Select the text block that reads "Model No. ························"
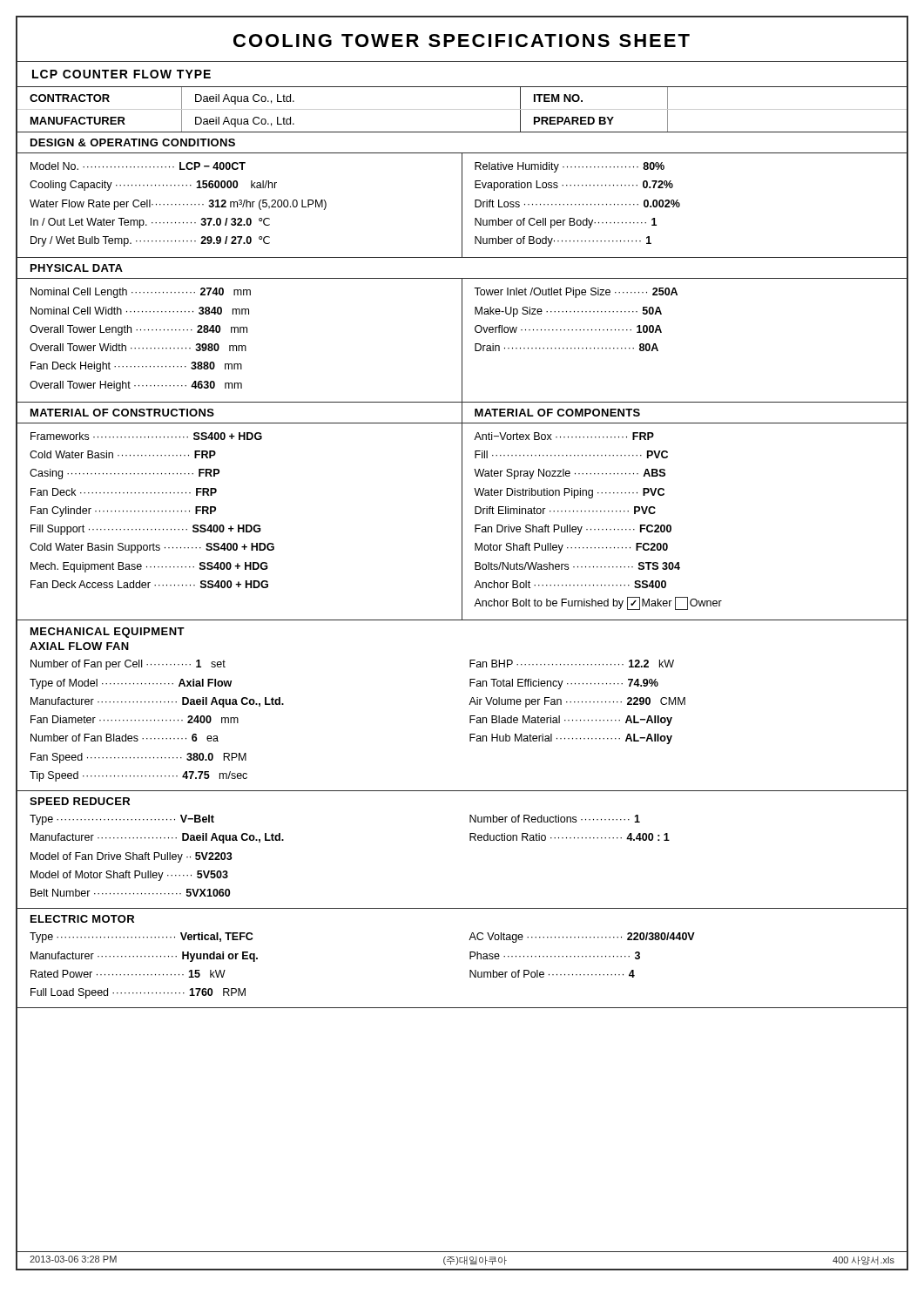This screenshot has width=924, height=1307. pyautogui.click(x=239, y=204)
